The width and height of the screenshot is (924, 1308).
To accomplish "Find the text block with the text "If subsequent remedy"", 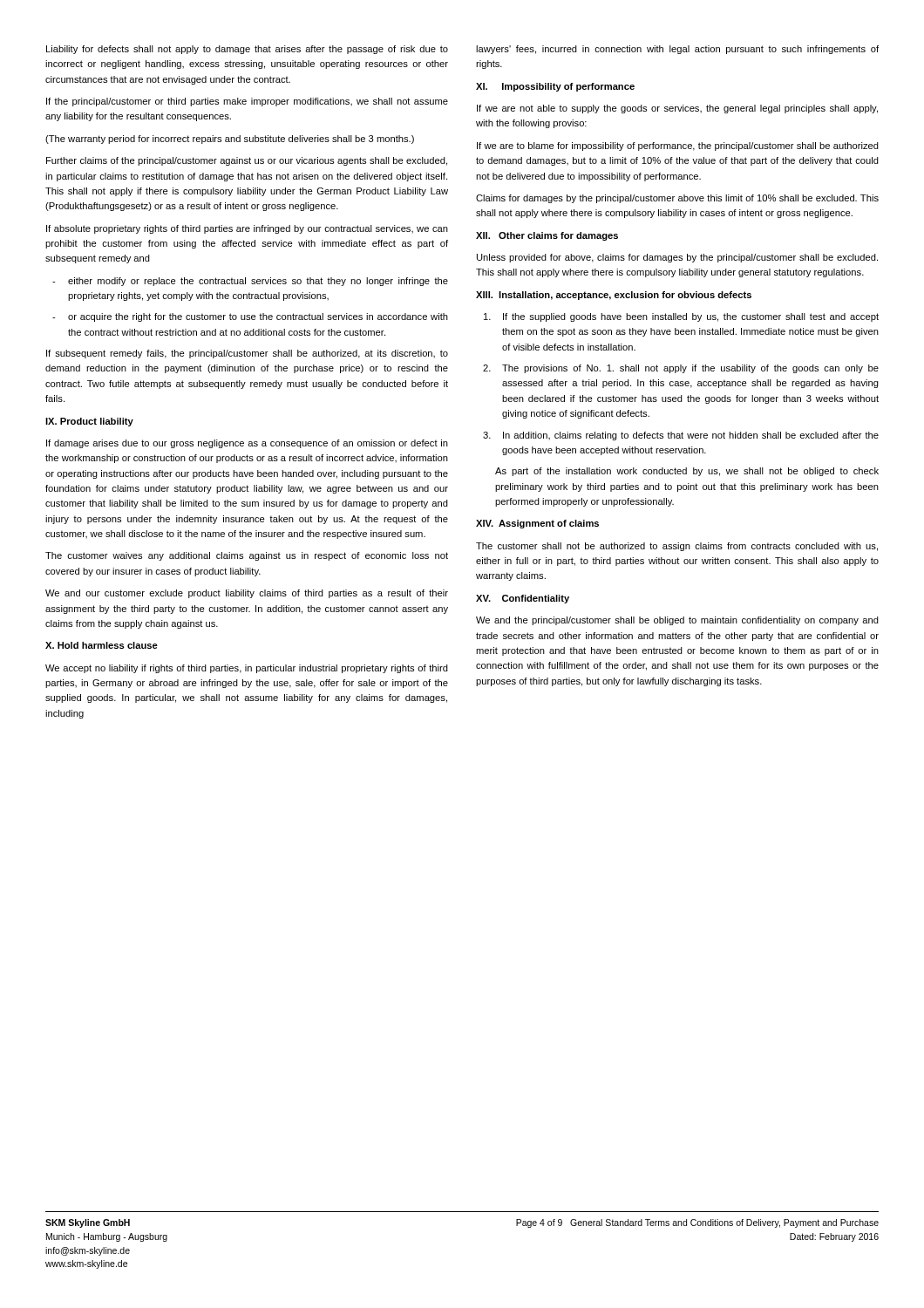I will (247, 377).
